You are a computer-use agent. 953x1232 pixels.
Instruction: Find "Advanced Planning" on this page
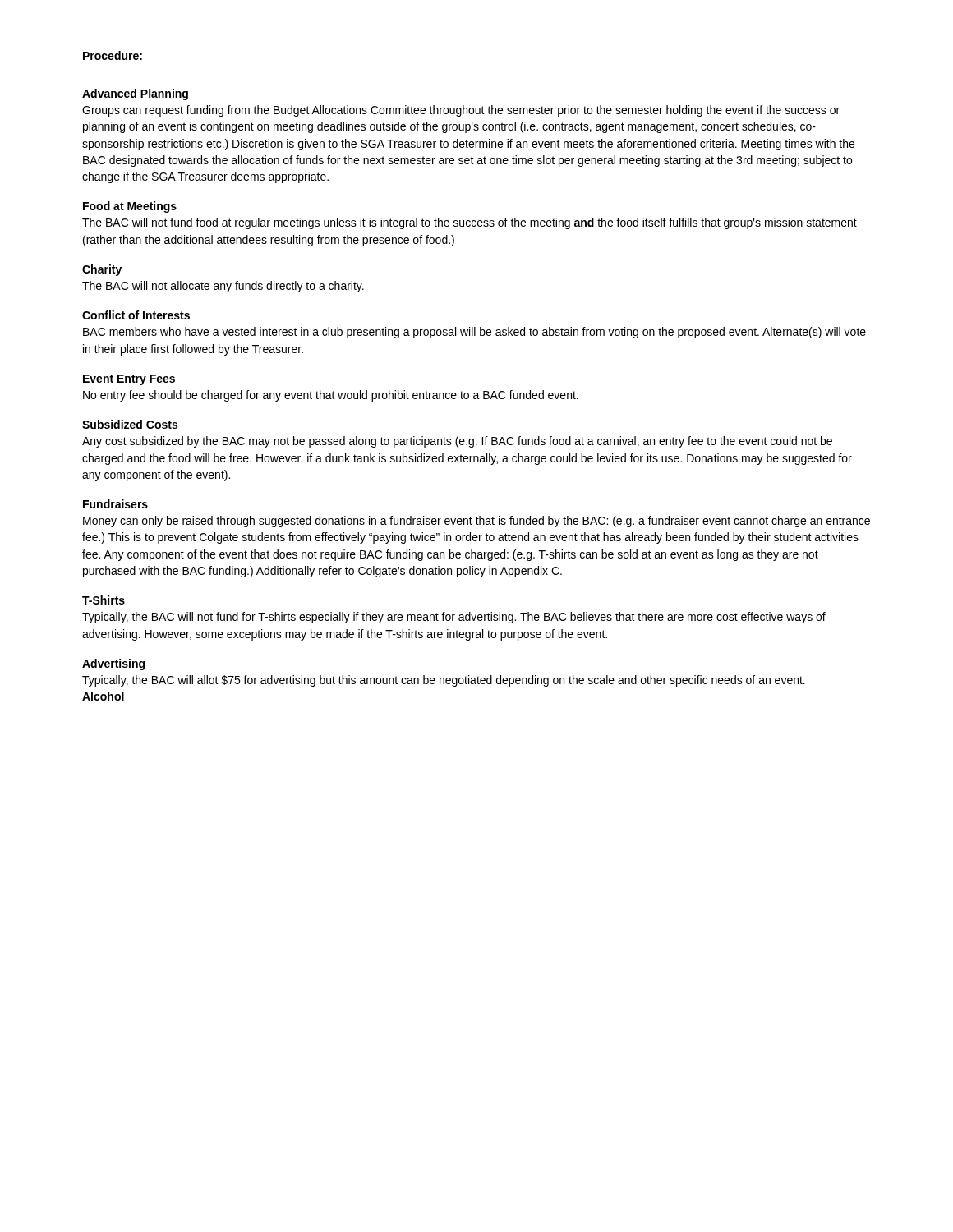pos(136,94)
